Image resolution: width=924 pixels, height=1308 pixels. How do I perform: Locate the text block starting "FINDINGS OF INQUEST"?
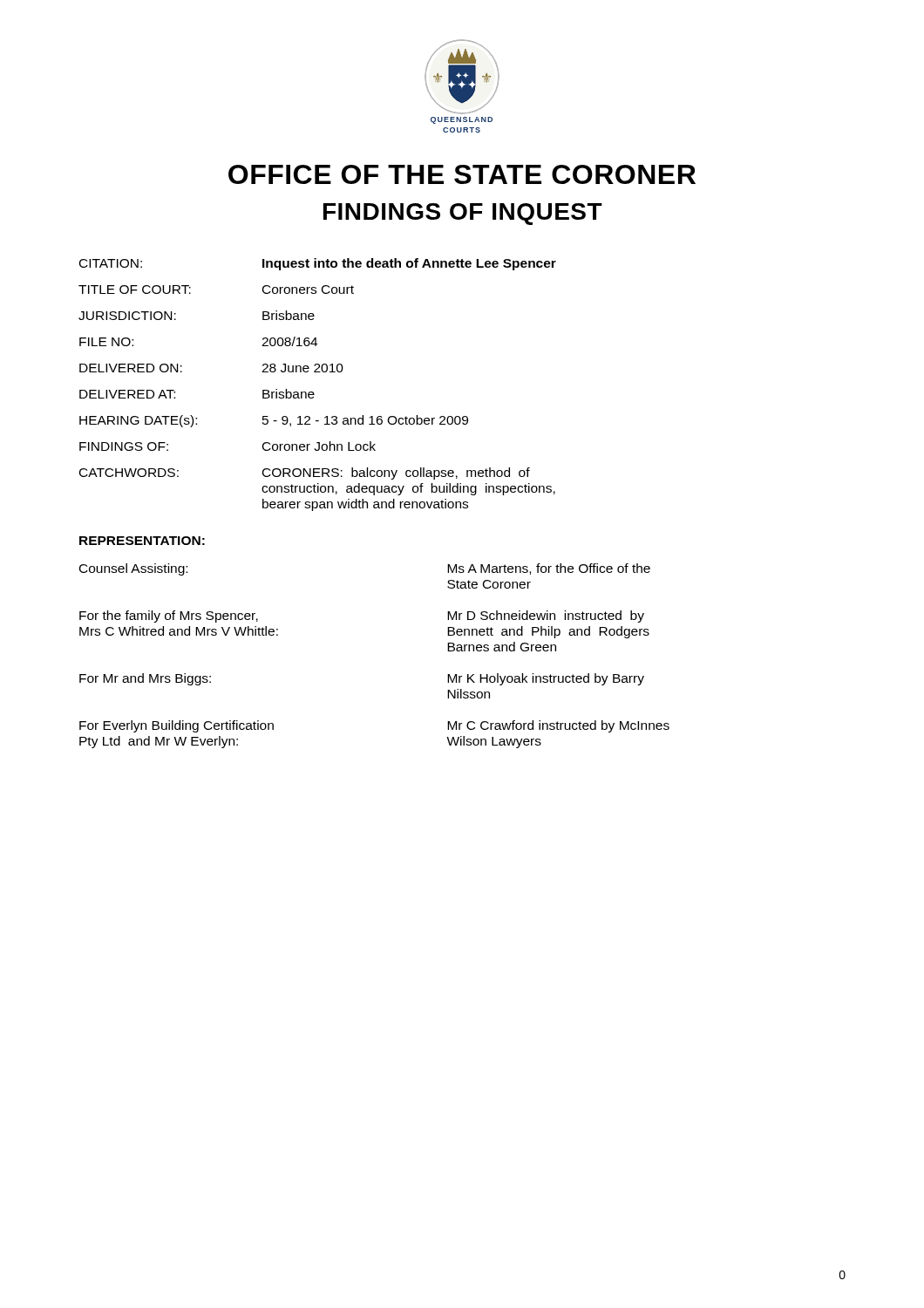(462, 211)
